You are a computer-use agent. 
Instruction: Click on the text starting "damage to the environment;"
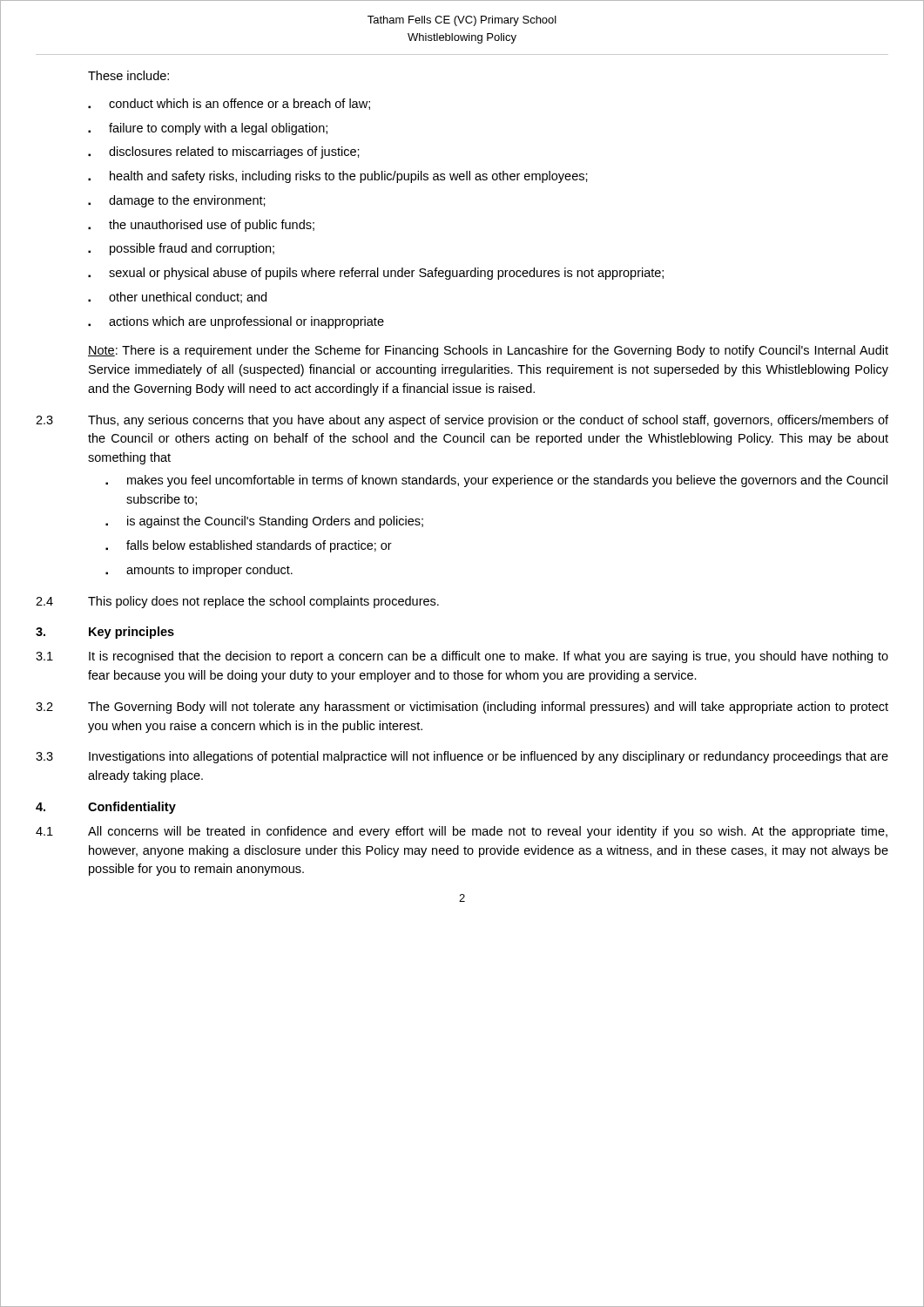(x=177, y=202)
